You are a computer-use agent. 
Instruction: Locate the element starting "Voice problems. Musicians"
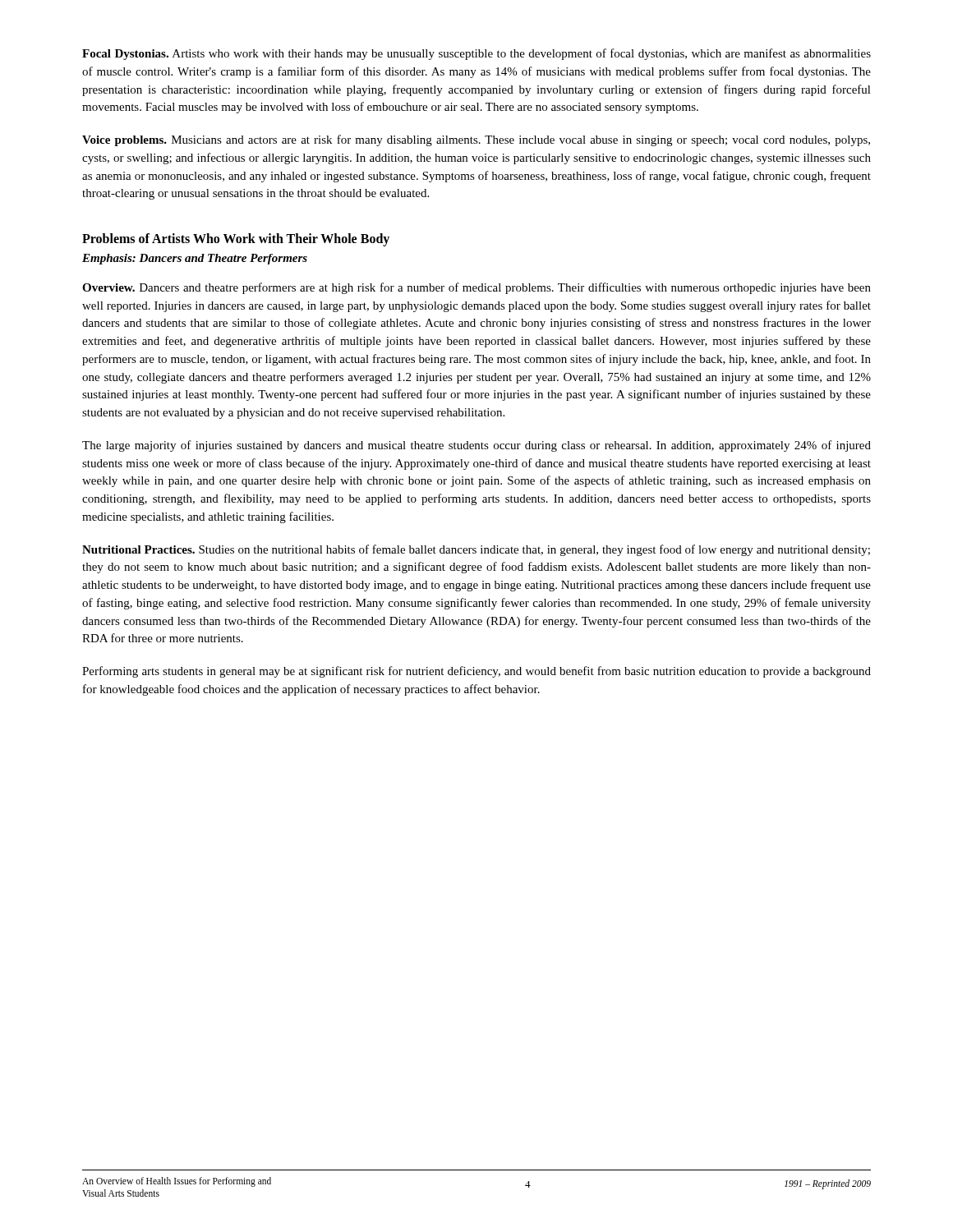click(x=476, y=166)
